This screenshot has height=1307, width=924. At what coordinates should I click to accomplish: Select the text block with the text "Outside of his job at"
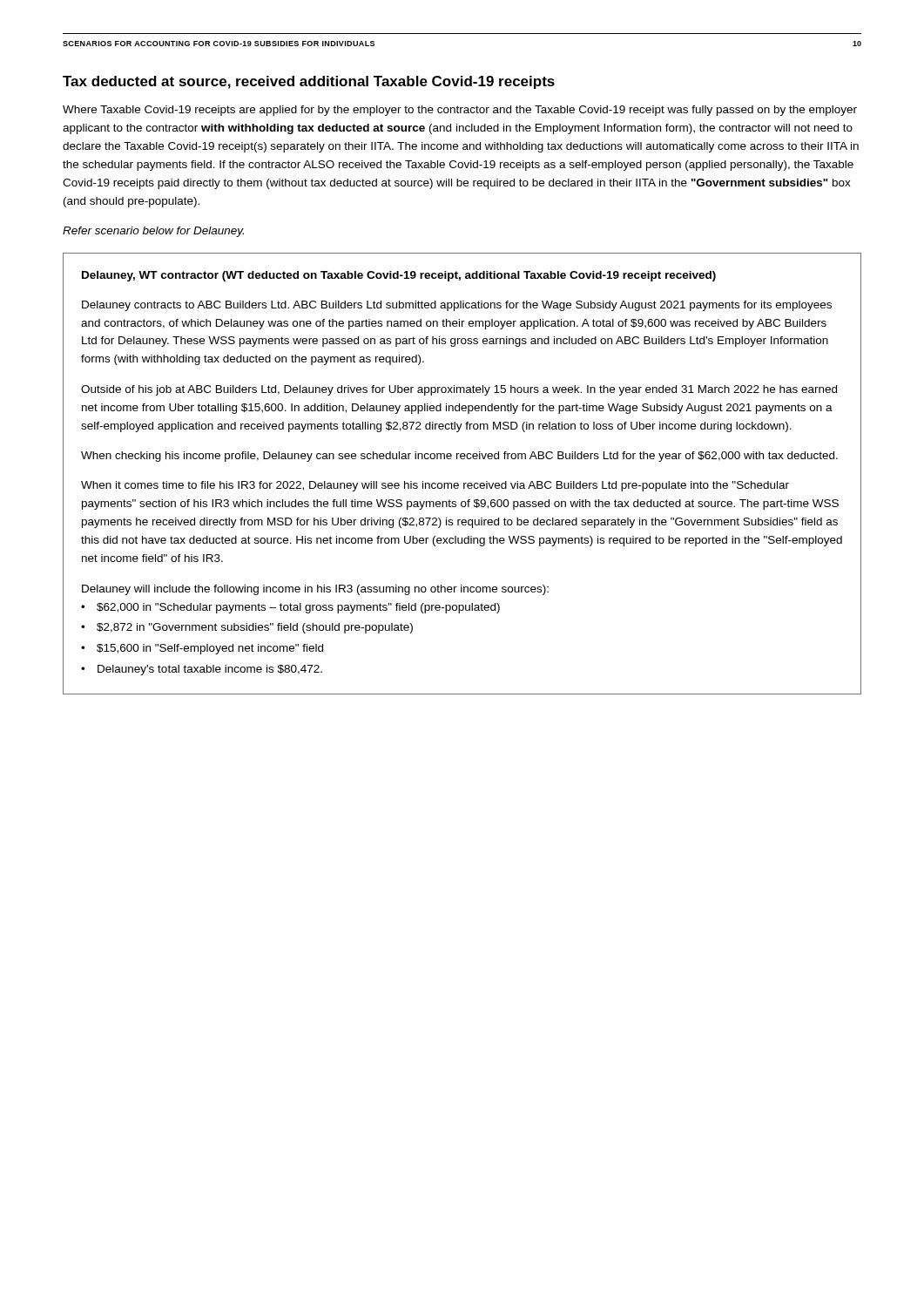coord(462,408)
